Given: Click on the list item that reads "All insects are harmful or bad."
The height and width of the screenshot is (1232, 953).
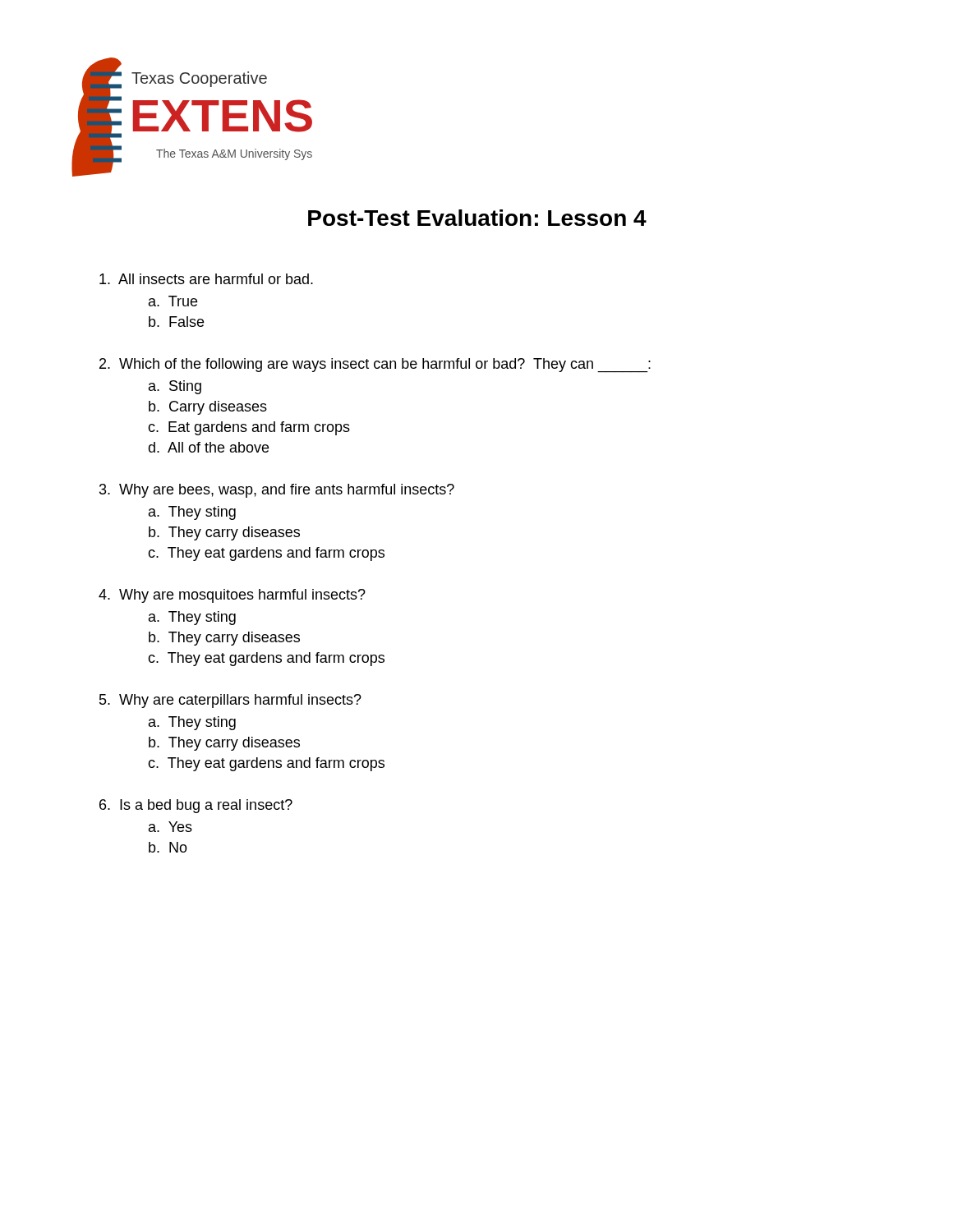Looking at the screenshot, I should coord(206,279).
